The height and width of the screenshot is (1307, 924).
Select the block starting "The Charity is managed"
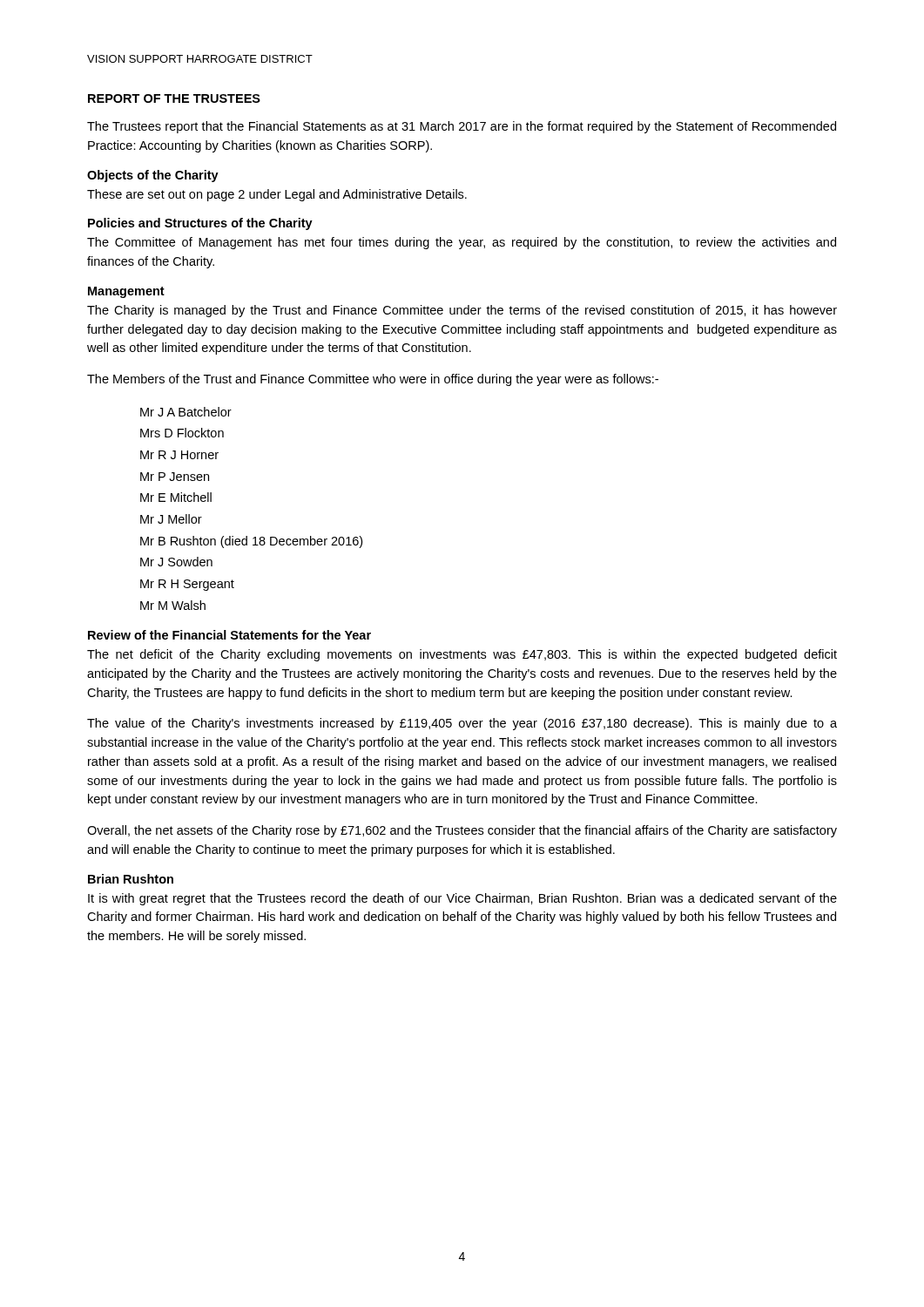[462, 329]
